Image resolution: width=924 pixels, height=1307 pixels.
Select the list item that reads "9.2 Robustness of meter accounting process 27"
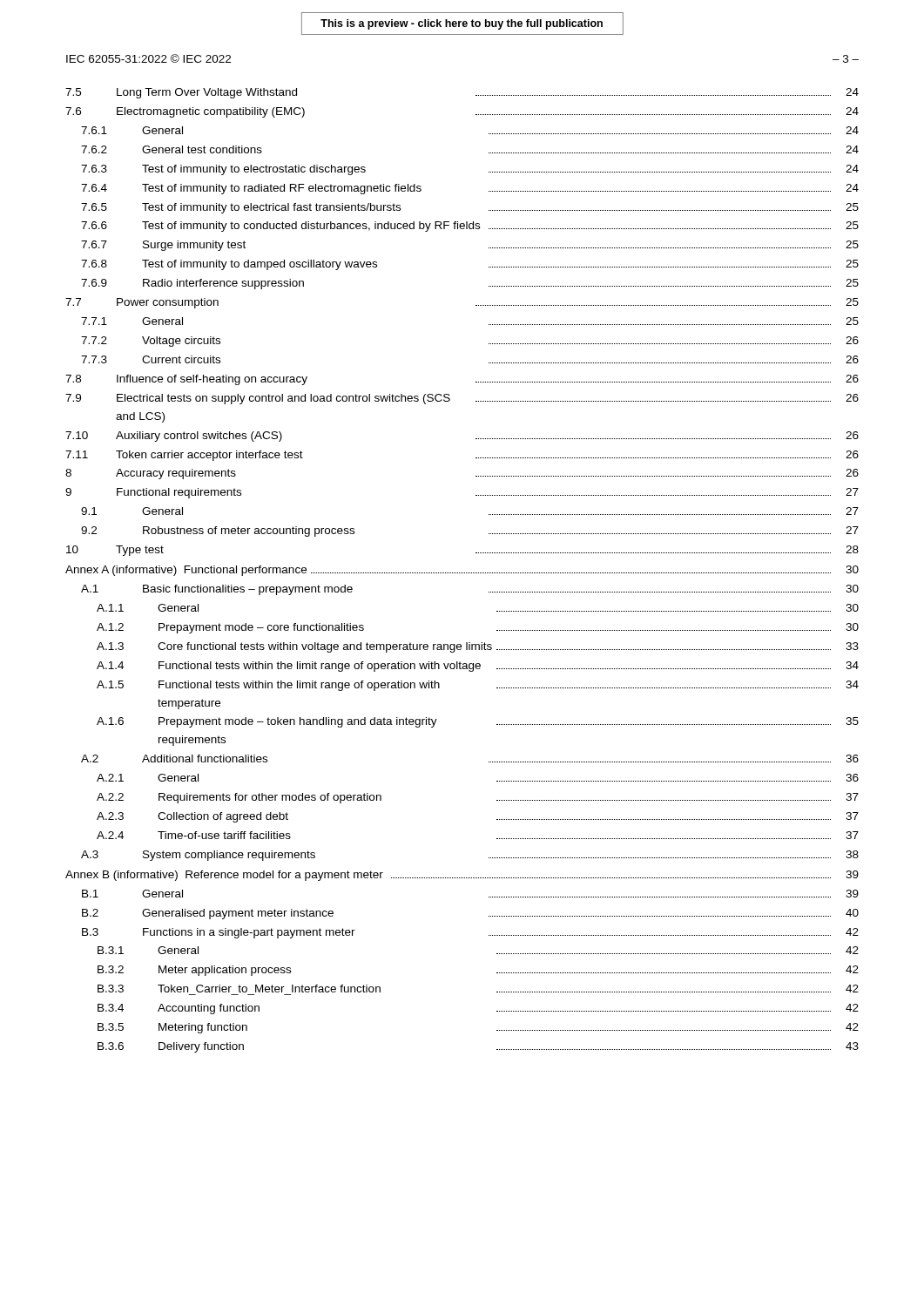click(84, 531)
